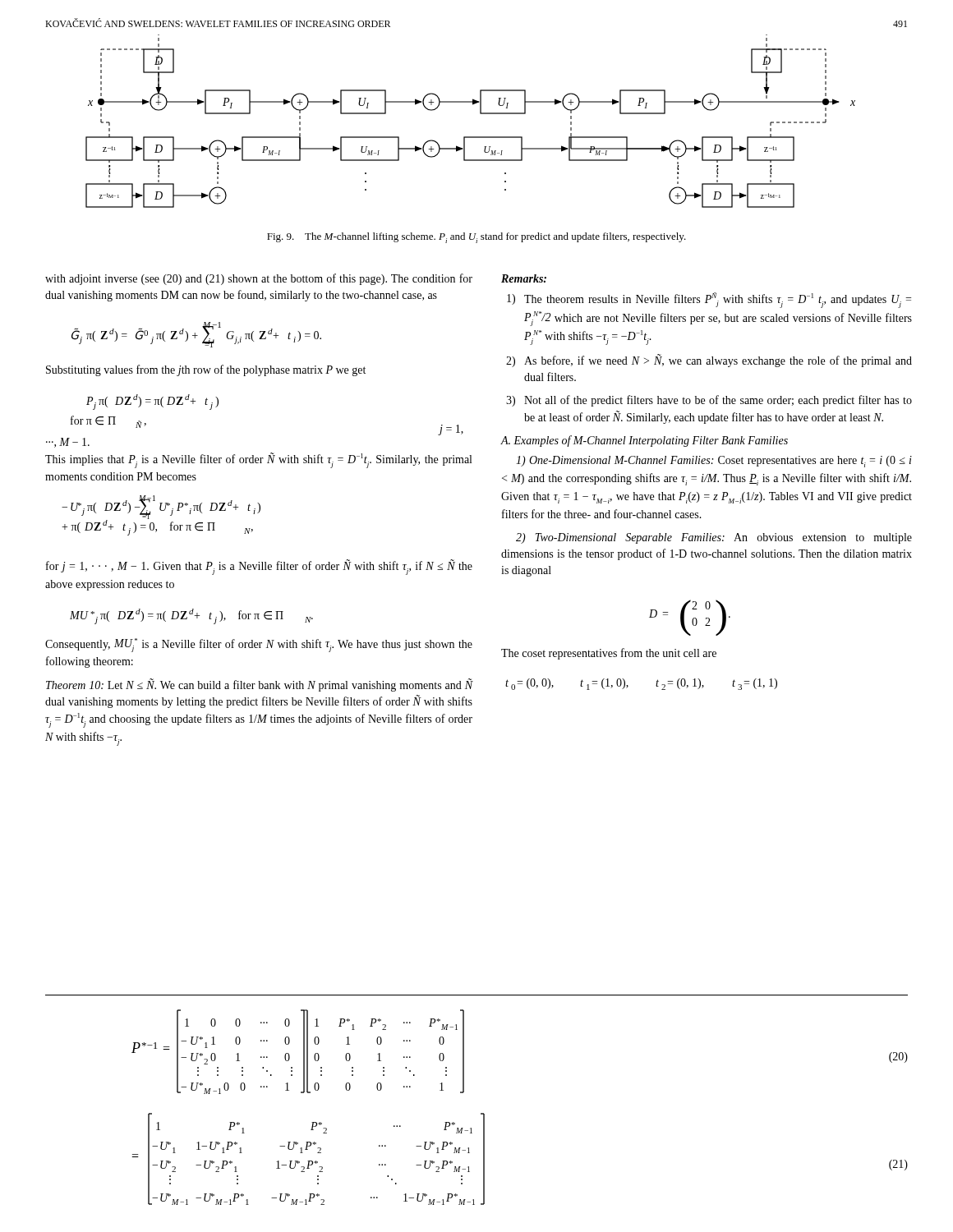
Task: Where is the passage that starts "Theorem 10: Let N ≤"?
Action: tap(259, 712)
